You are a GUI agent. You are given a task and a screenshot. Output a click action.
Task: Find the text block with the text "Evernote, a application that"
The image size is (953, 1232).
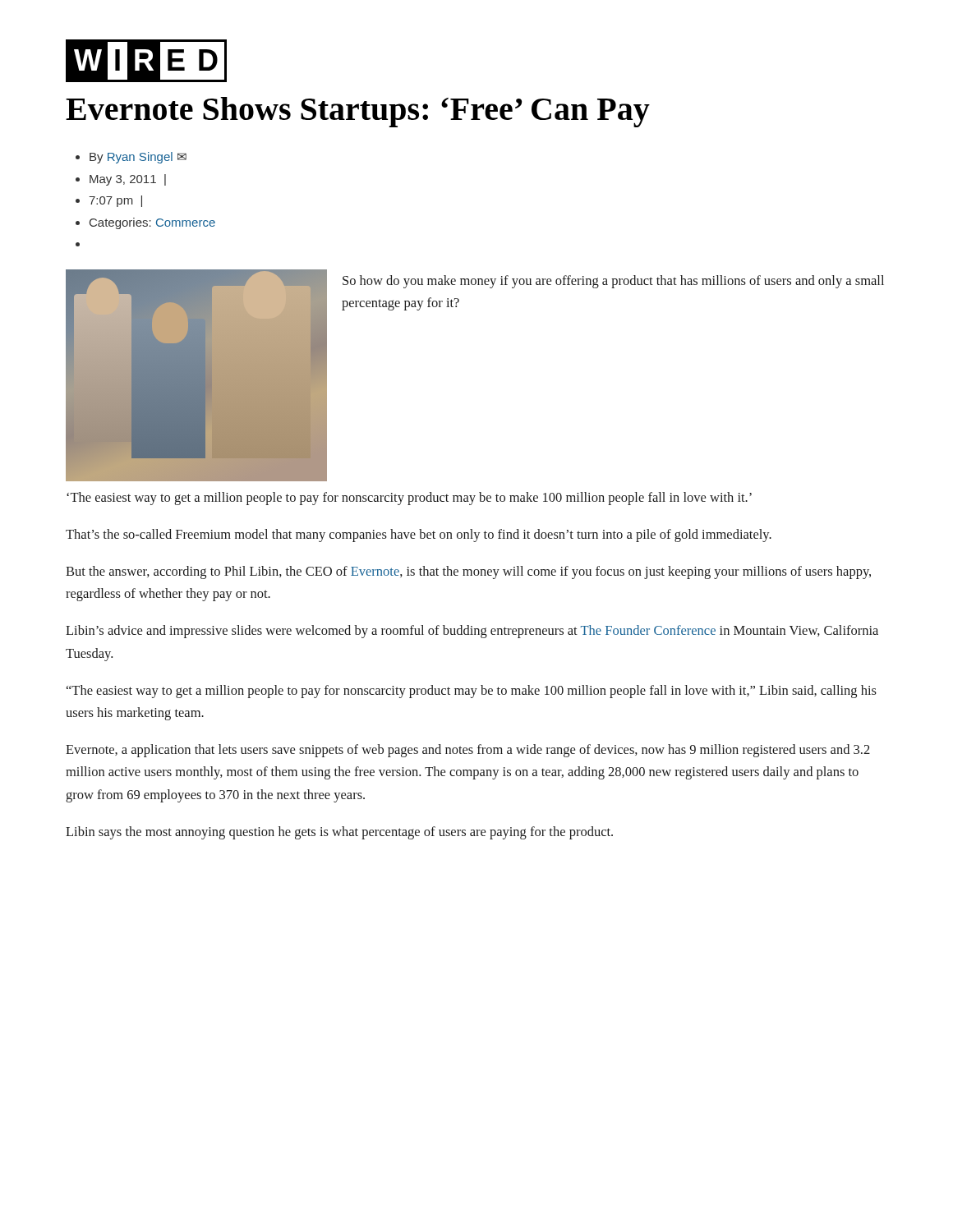[468, 772]
